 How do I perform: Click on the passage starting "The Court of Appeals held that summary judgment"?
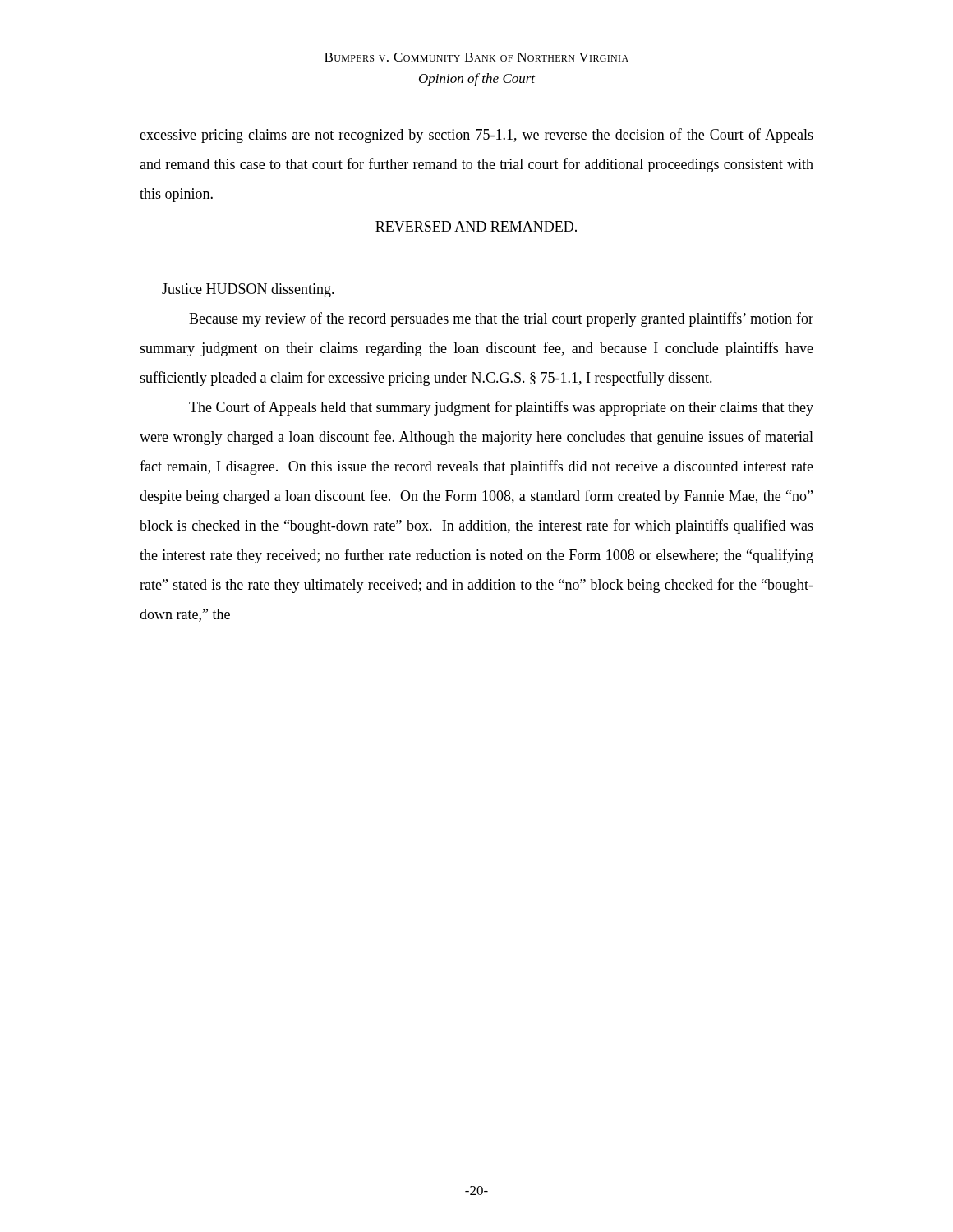click(476, 511)
